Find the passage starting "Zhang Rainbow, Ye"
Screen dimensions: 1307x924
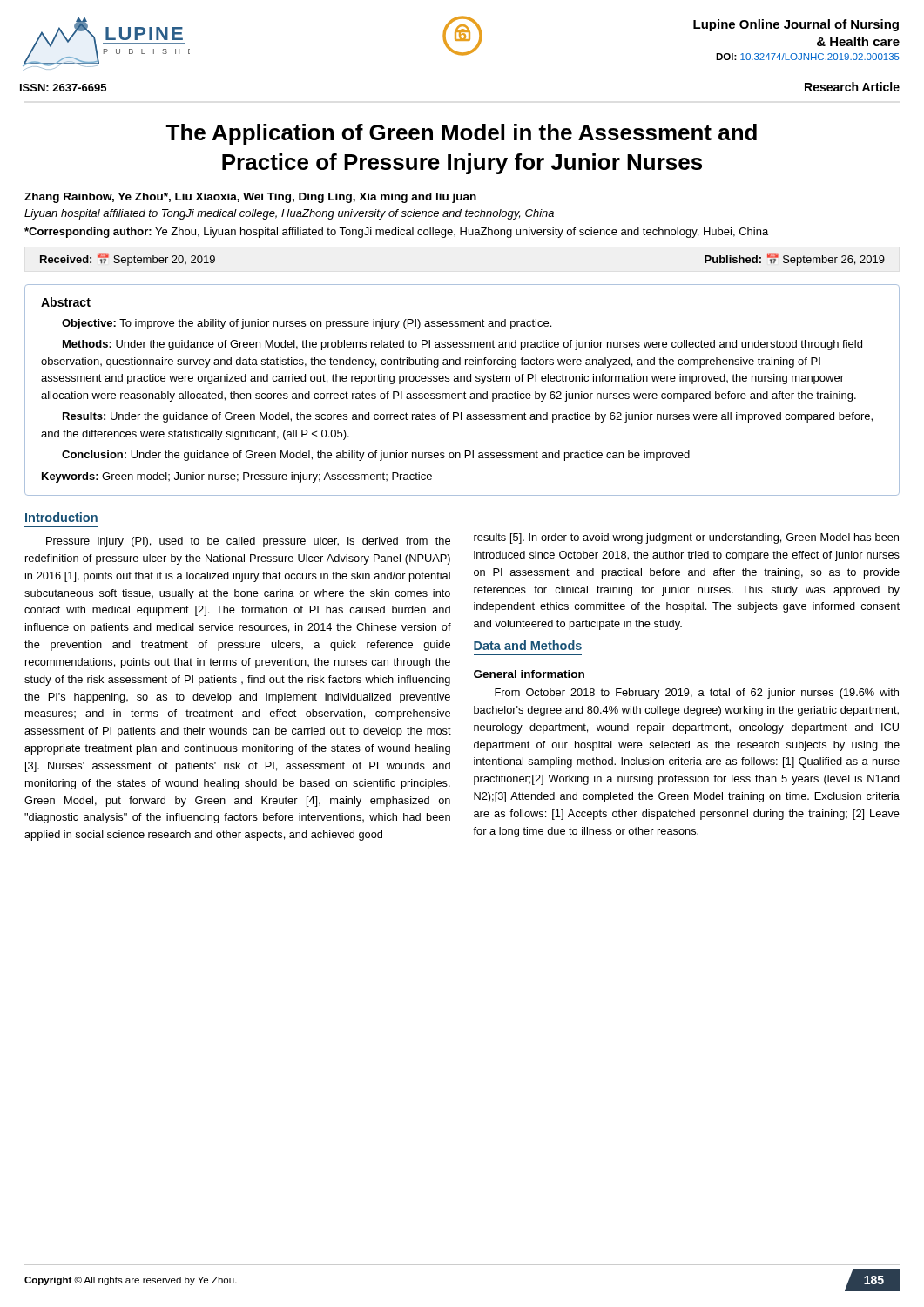(x=250, y=196)
